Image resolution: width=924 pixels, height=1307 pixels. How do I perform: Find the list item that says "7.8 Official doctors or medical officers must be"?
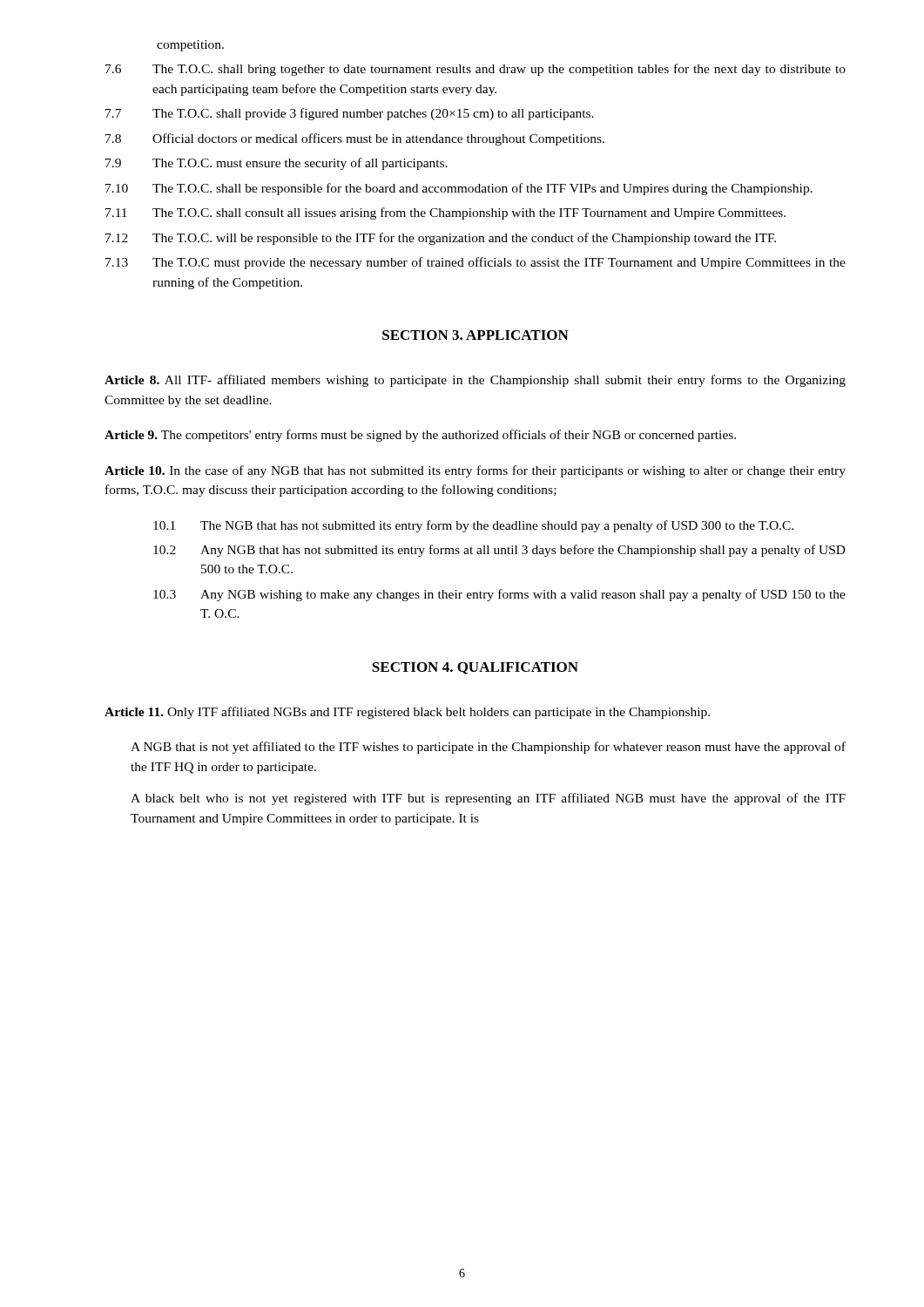pos(475,139)
